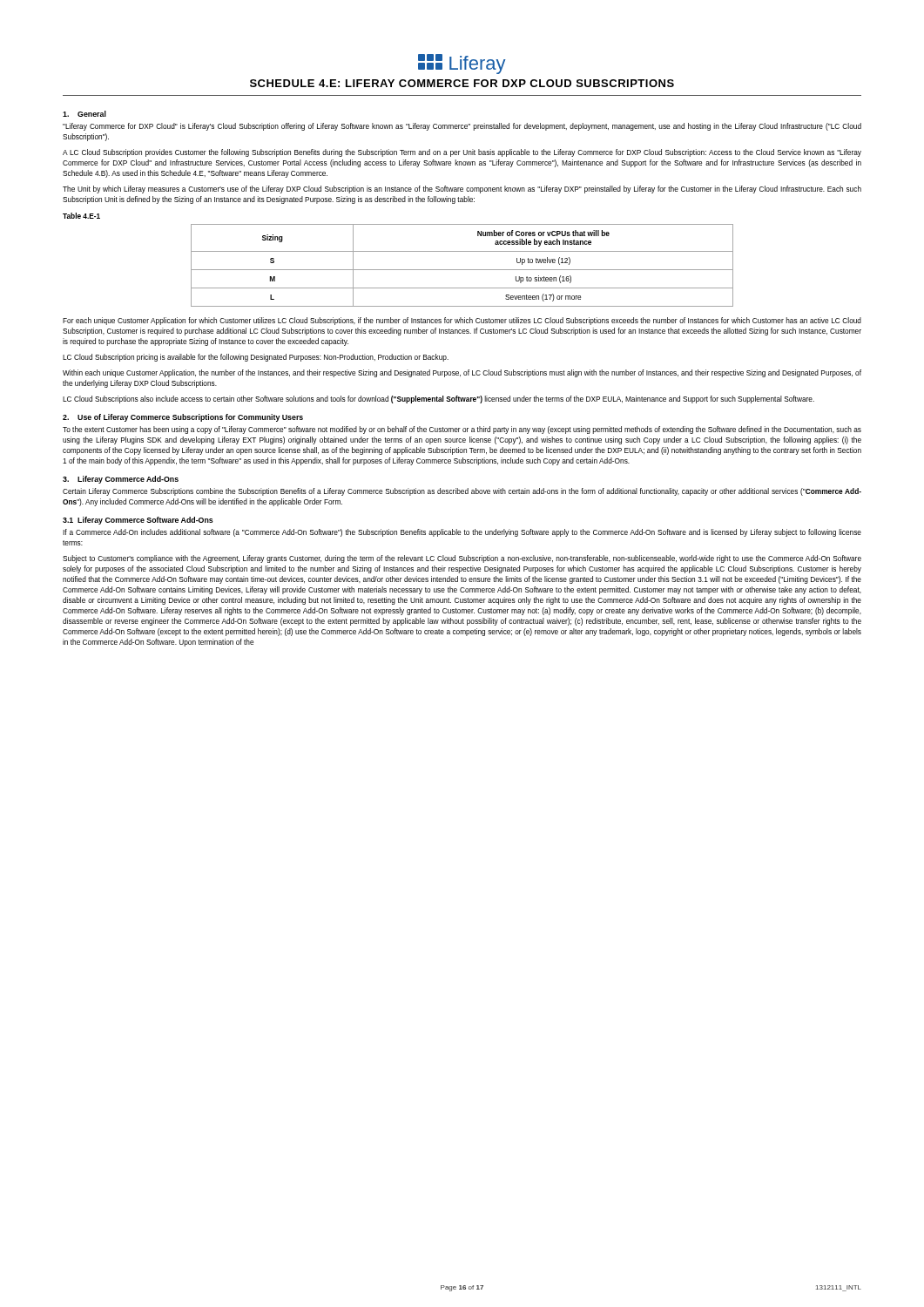Click the passage that begins "Certain Liferay Commerce Subscriptions combine"
Image resolution: width=924 pixels, height=1307 pixels.
coord(462,497)
